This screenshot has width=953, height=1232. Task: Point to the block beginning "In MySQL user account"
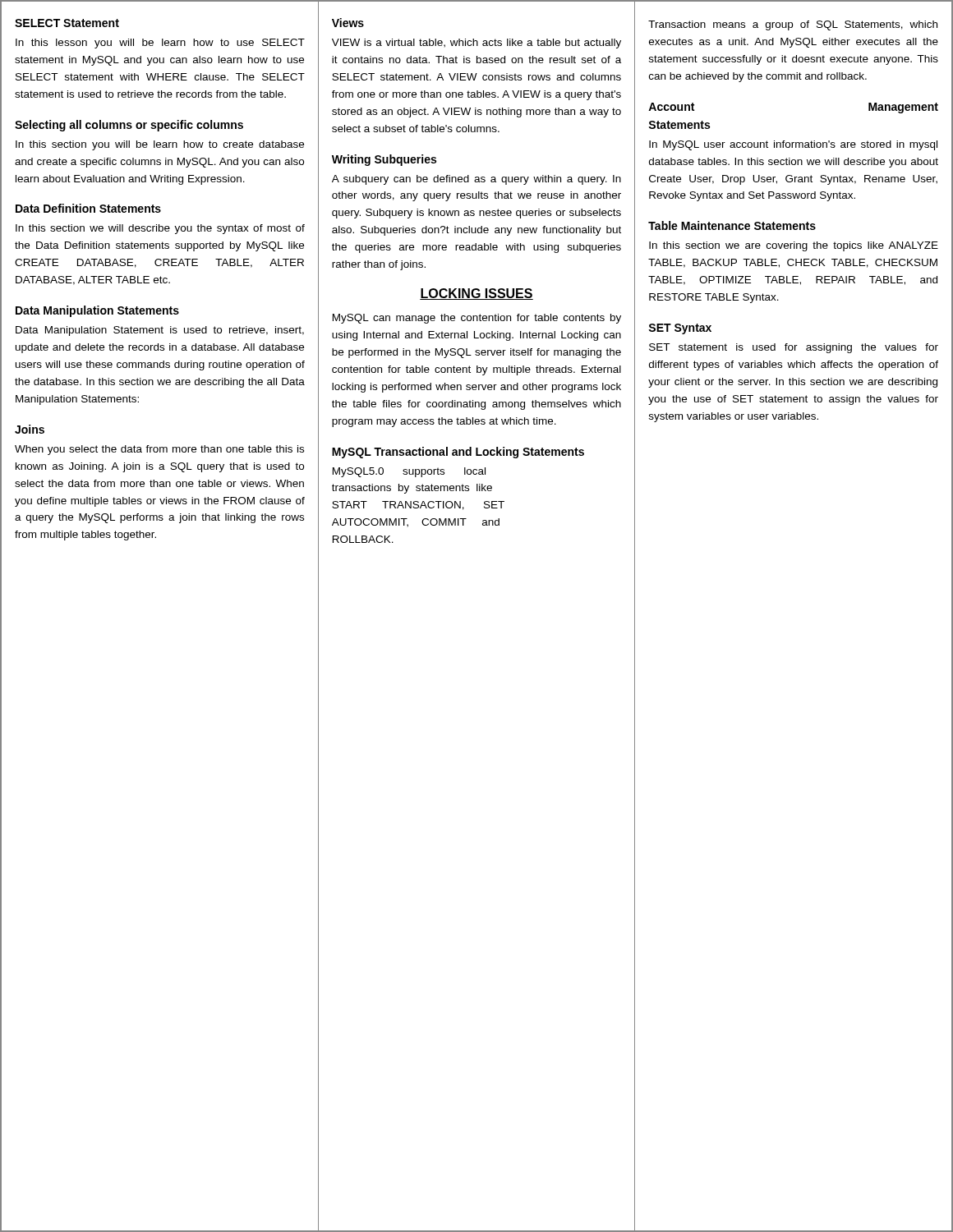point(793,170)
